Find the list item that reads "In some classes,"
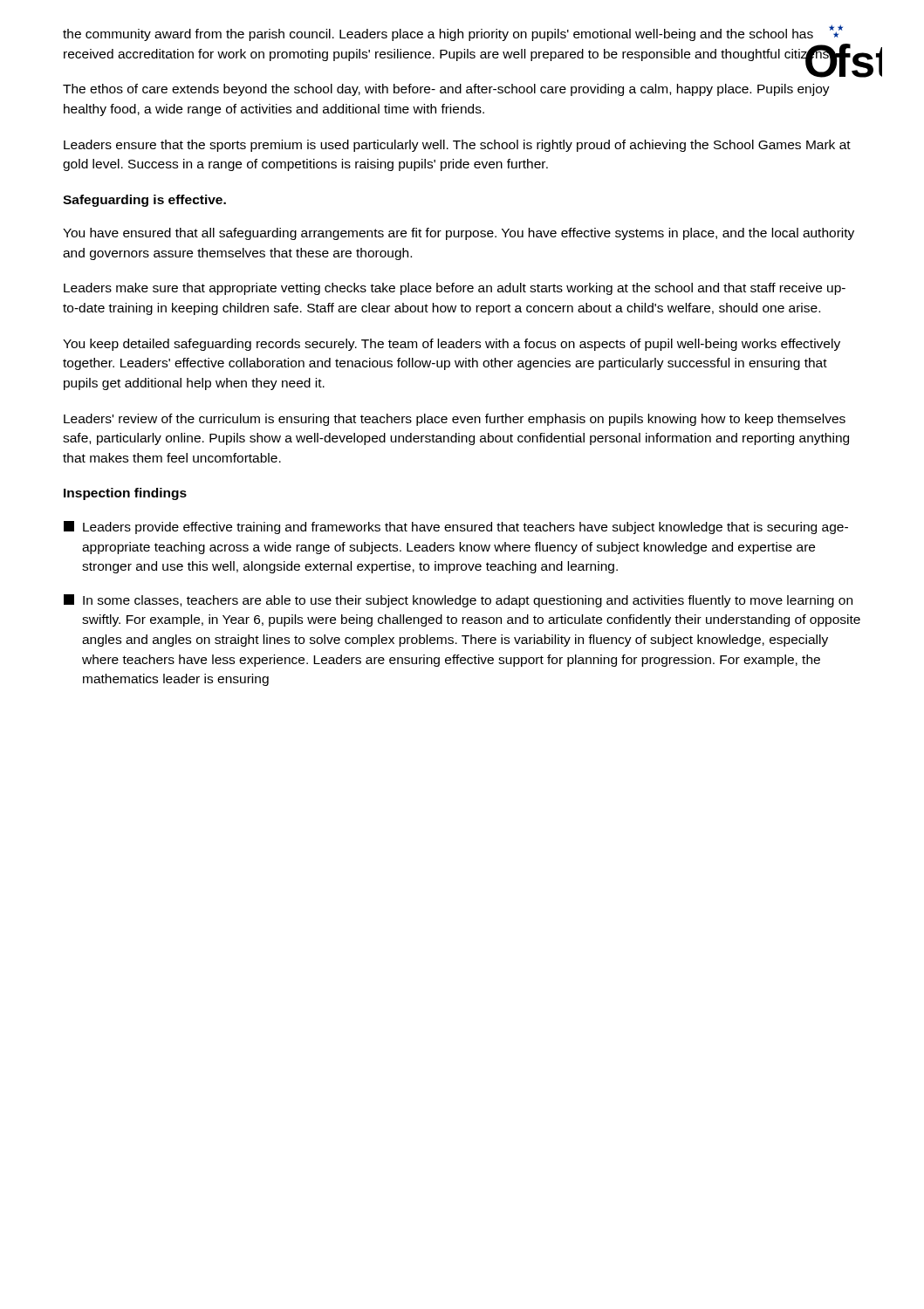 tap(462, 640)
